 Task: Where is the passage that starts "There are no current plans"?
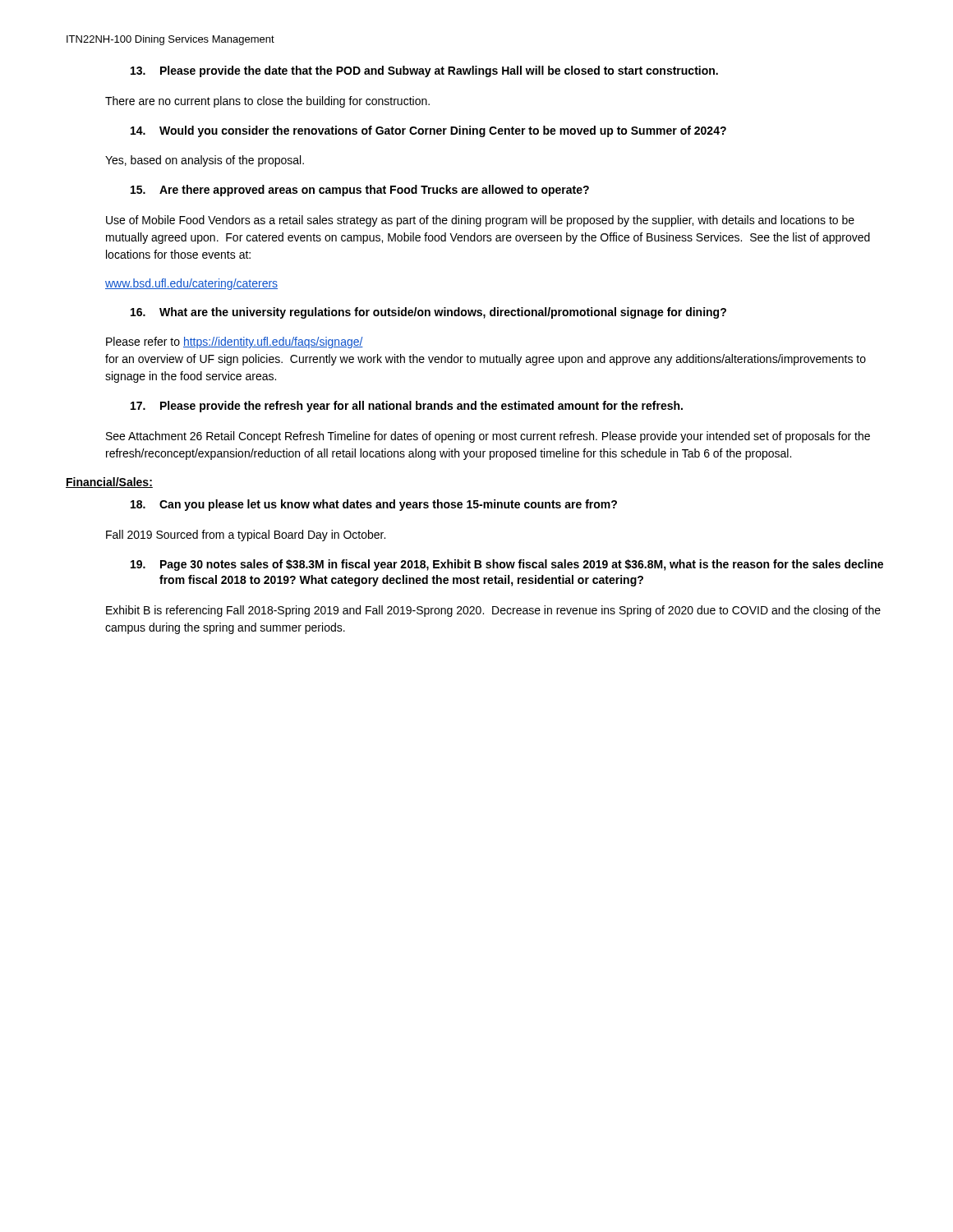point(268,101)
